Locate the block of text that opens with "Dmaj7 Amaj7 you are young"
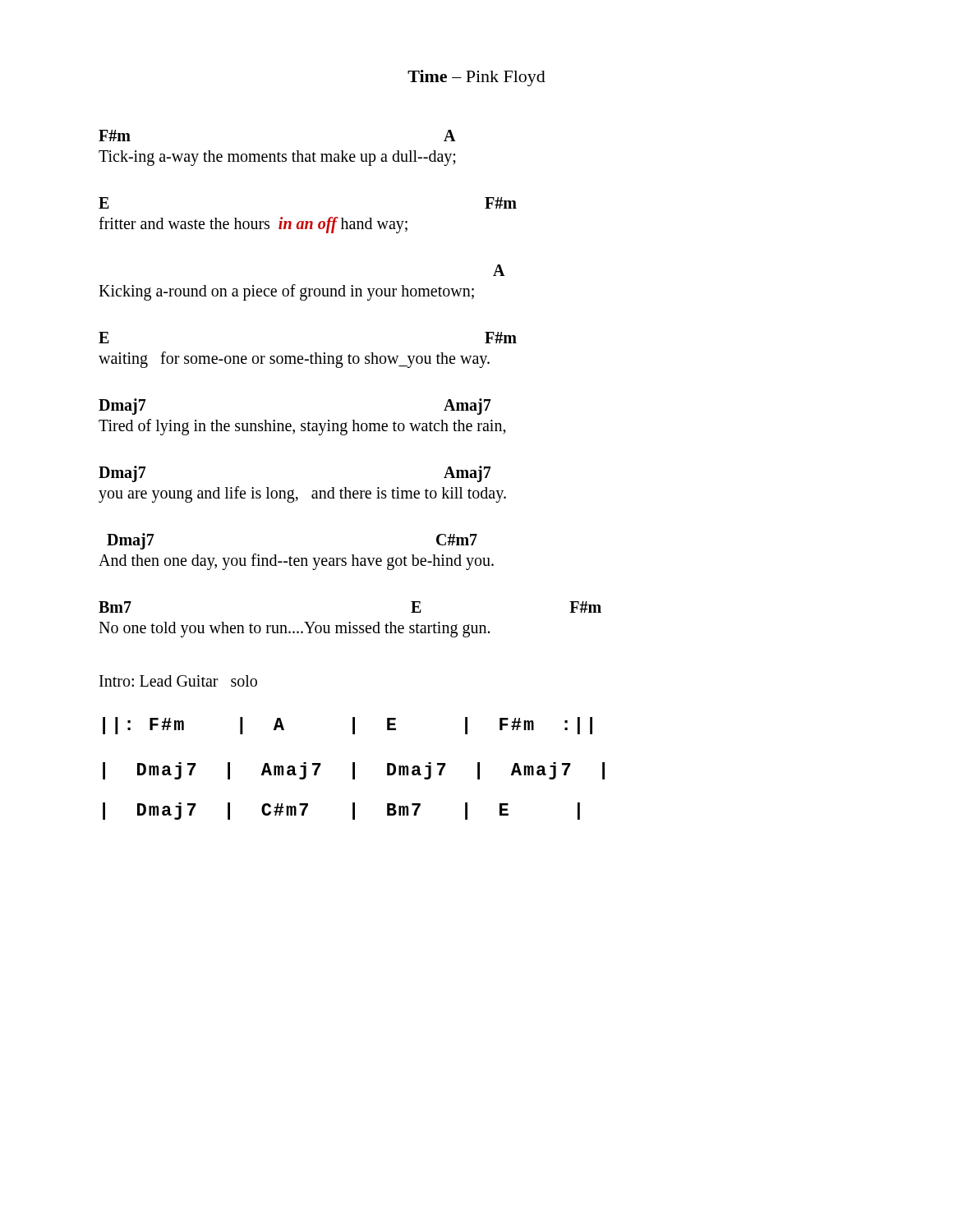 [476, 483]
